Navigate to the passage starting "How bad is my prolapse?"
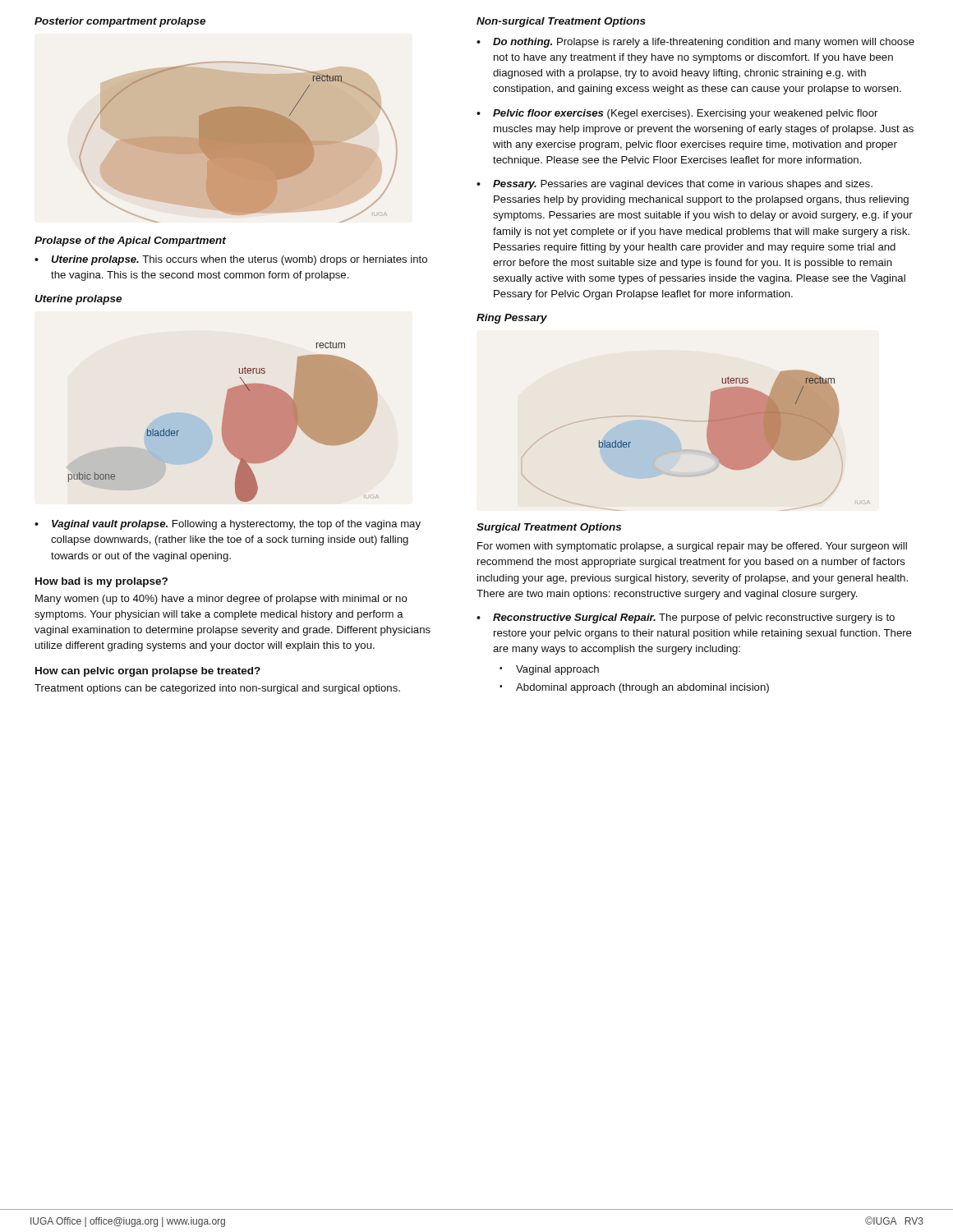 pos(101,581)
